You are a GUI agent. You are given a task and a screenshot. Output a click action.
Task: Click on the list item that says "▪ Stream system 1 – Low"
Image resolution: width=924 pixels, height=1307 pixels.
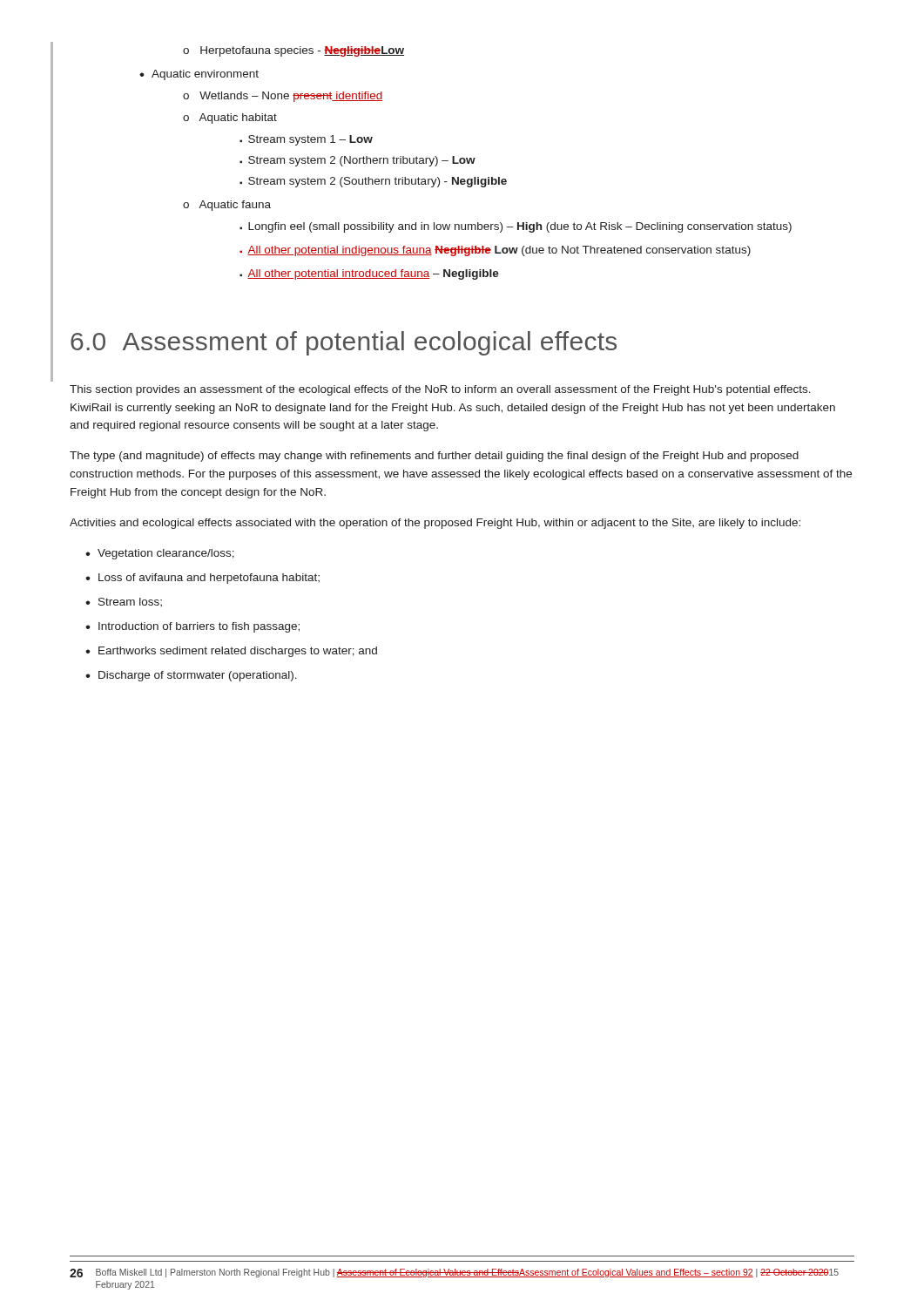pos(306,140)
